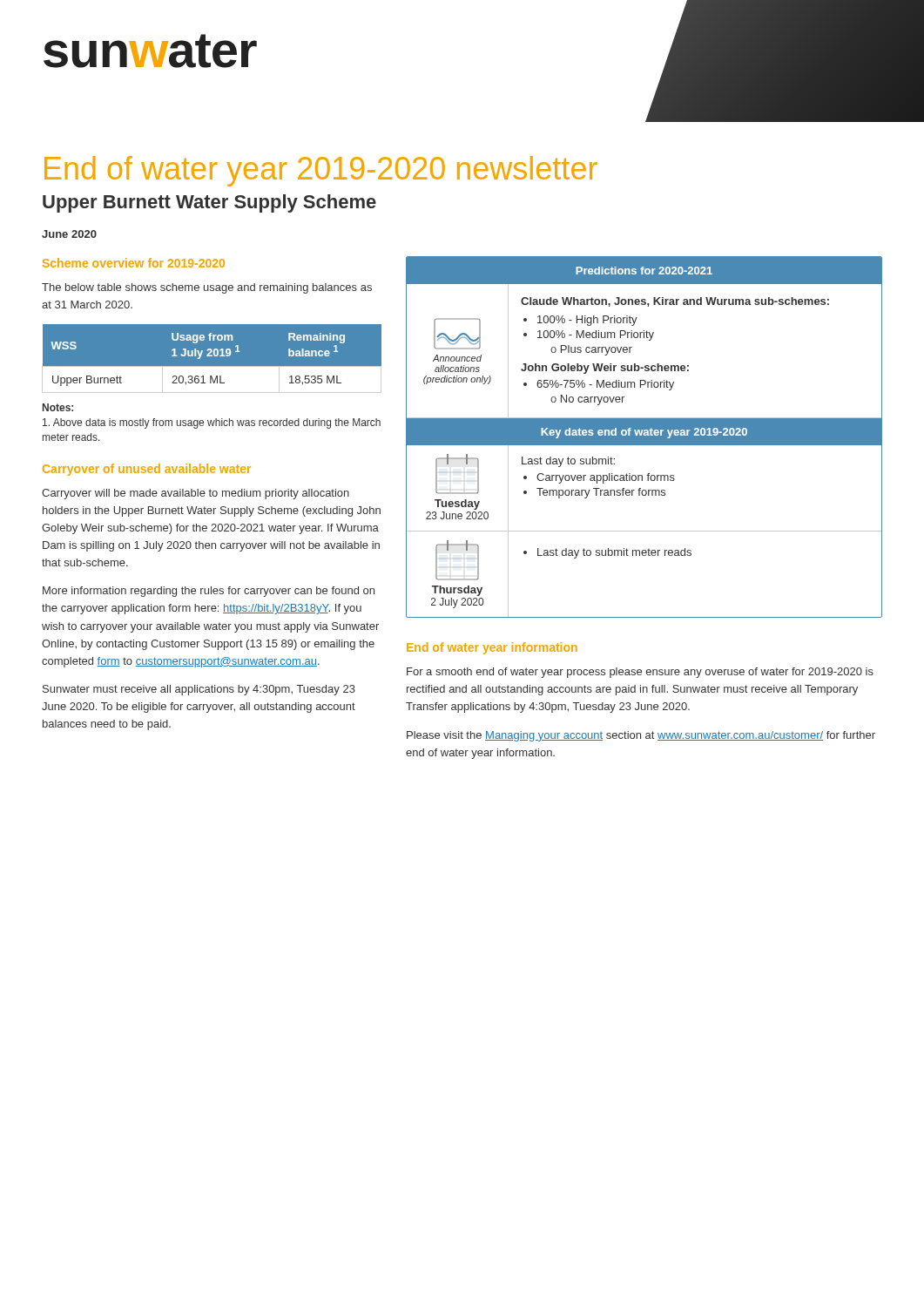Find the text block that reads "More information regarding the rules for carryover can"
Screen dimensions: 1307x924
click(210, 626)
